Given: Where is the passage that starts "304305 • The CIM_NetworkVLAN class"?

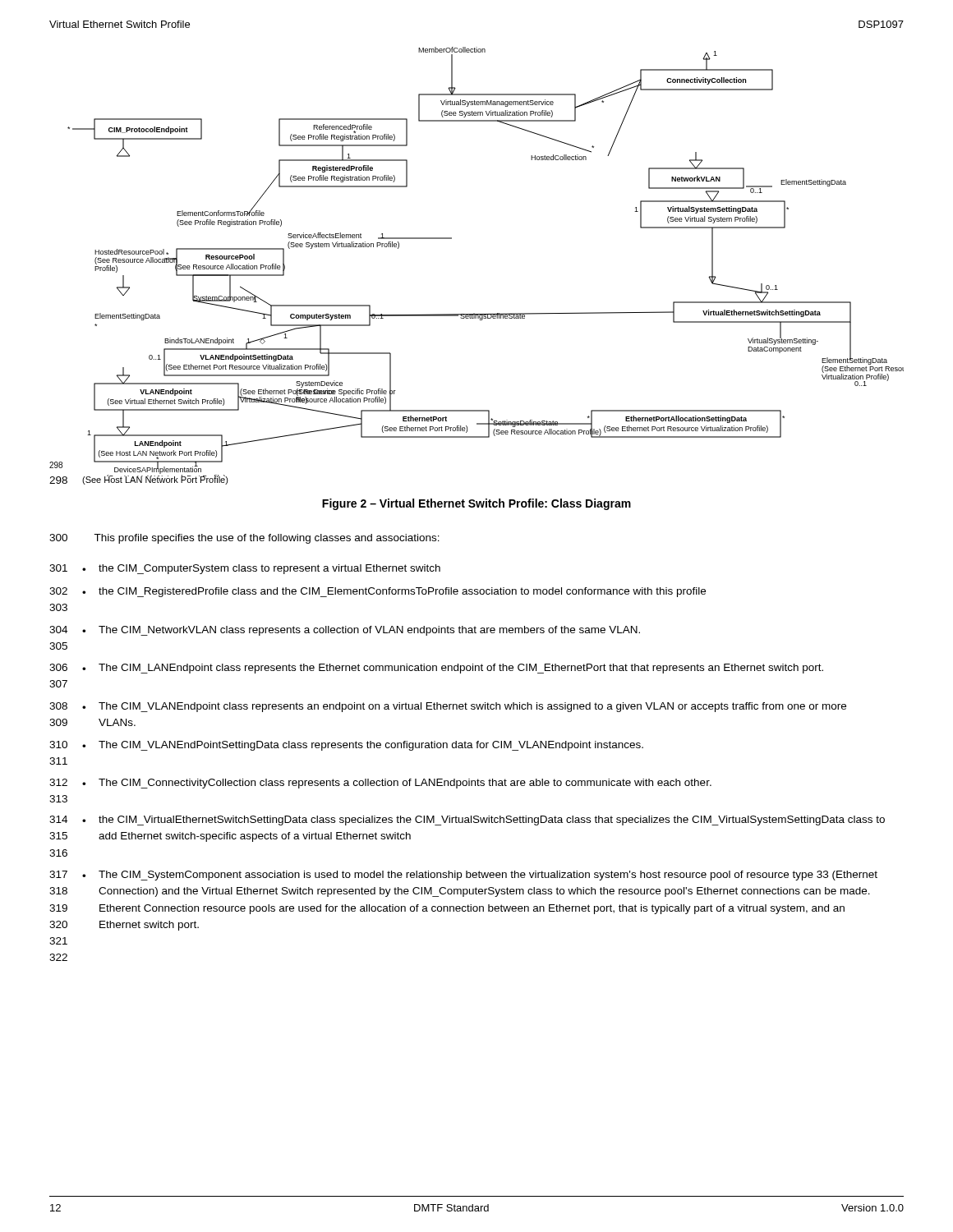Looking at the screenshot, I should pos(345,638).
